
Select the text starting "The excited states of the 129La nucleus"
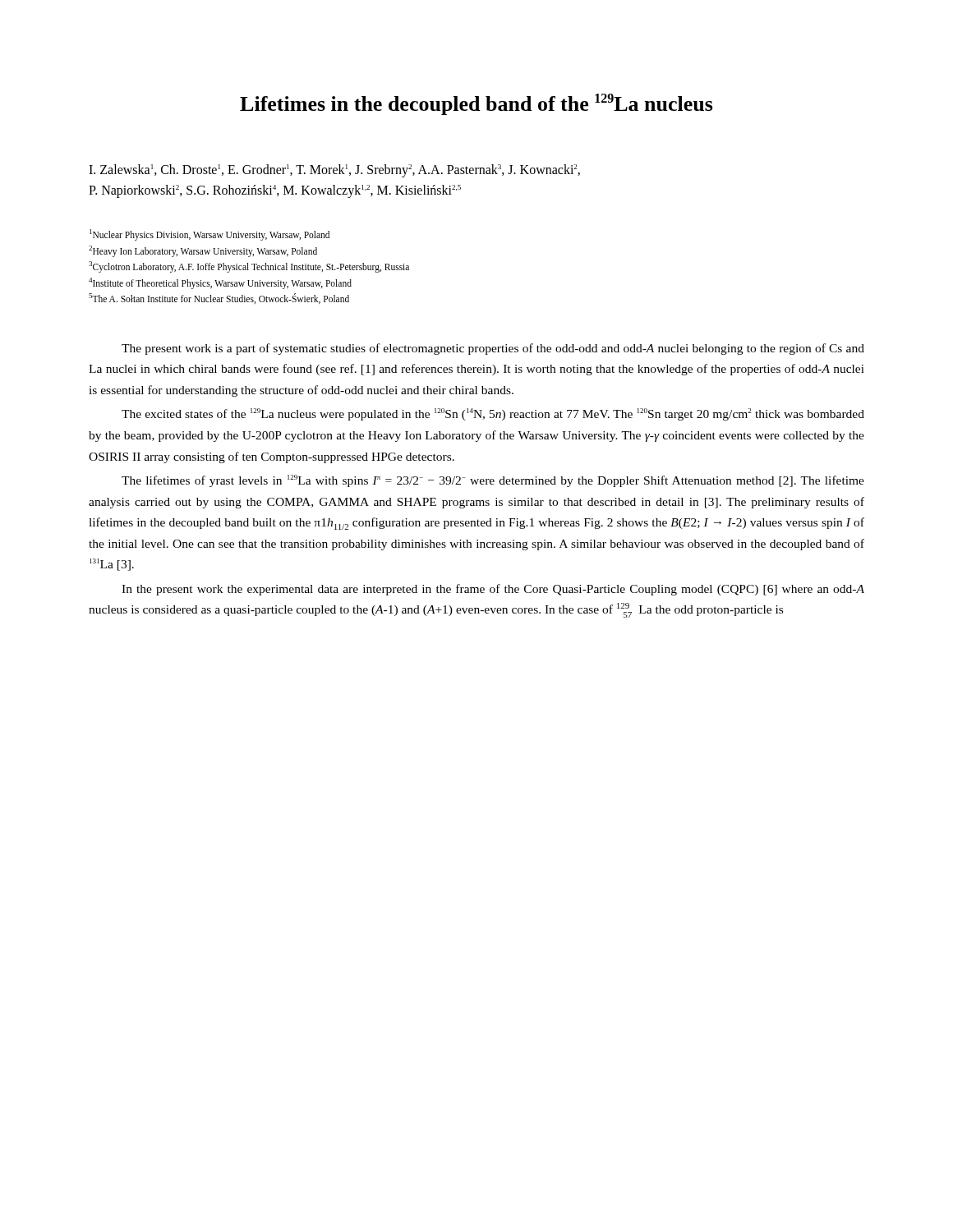coord(476,435)
